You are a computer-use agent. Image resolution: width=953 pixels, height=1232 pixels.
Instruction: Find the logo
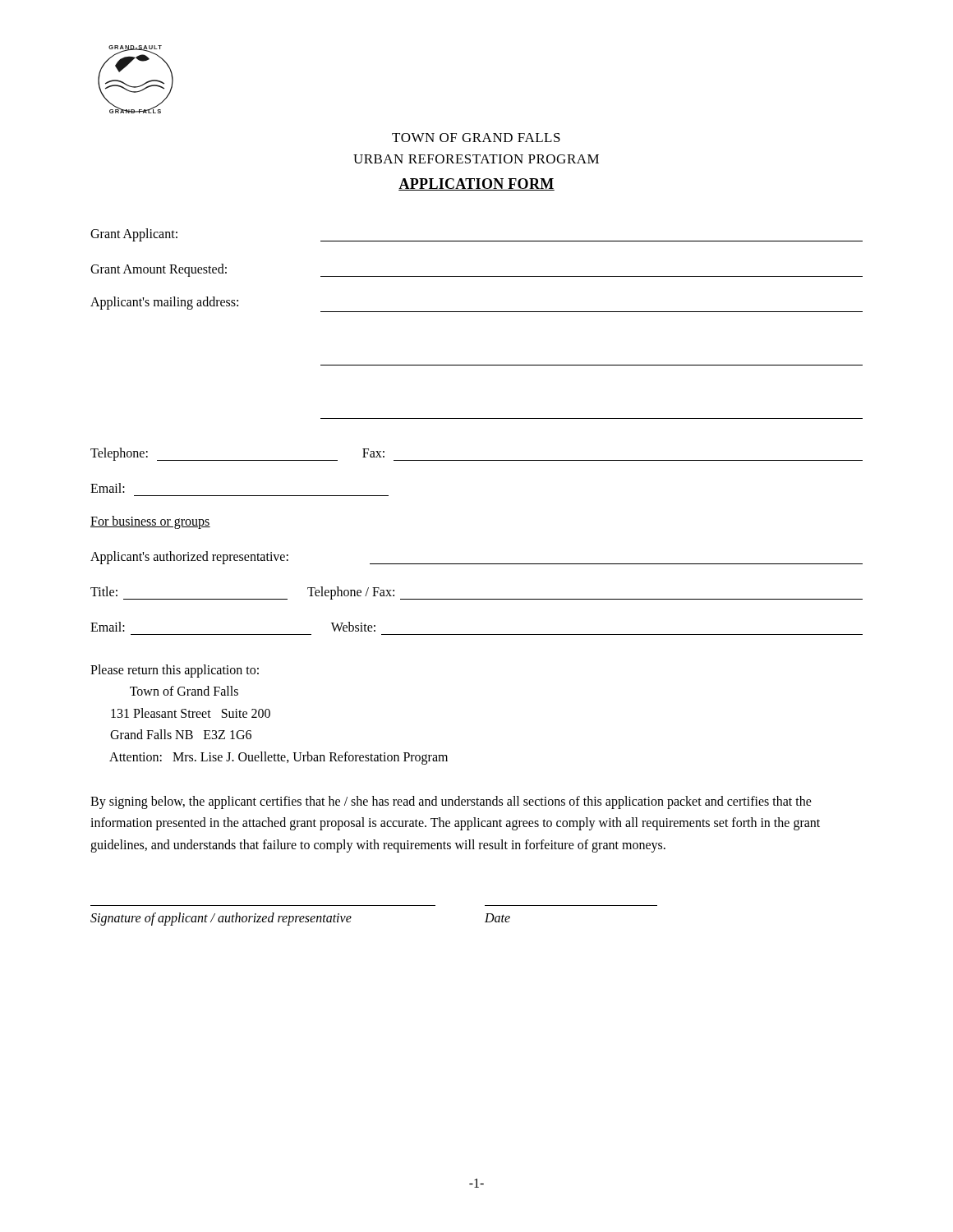pyautogui.click(x=476, y=78)
